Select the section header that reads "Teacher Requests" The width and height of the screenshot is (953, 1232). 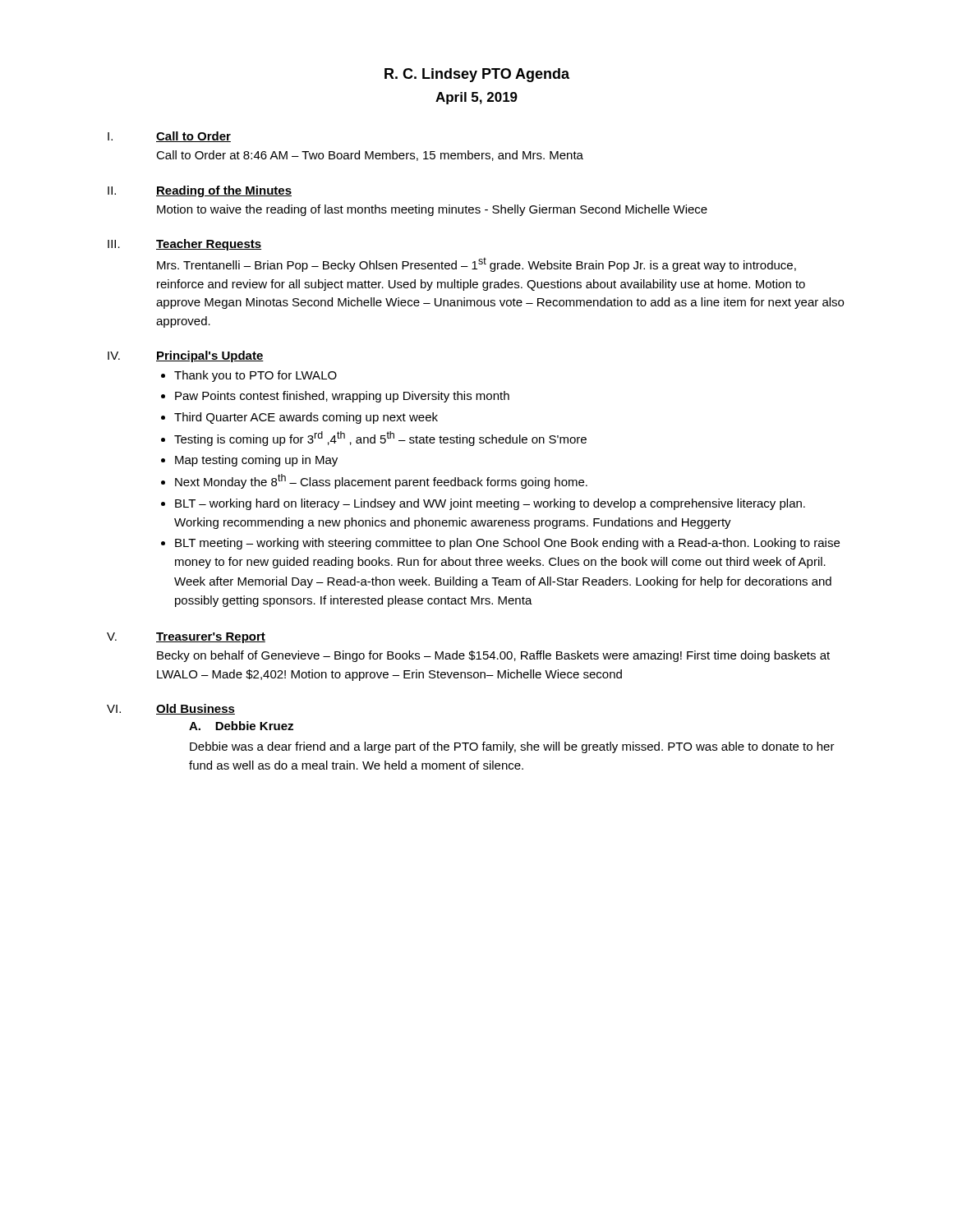[209, 244]
